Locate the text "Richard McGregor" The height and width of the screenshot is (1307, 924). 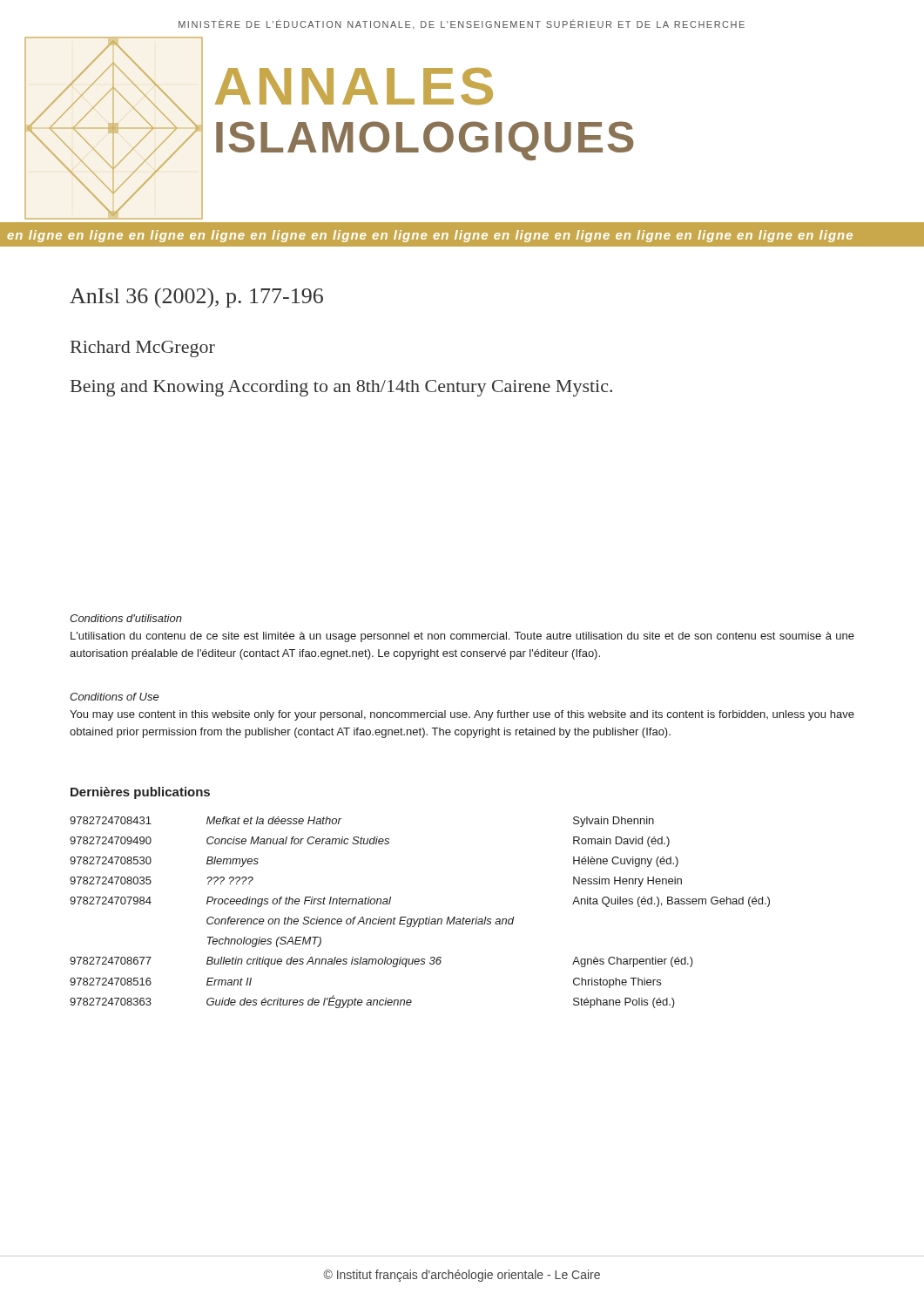[x=142, y=346]
